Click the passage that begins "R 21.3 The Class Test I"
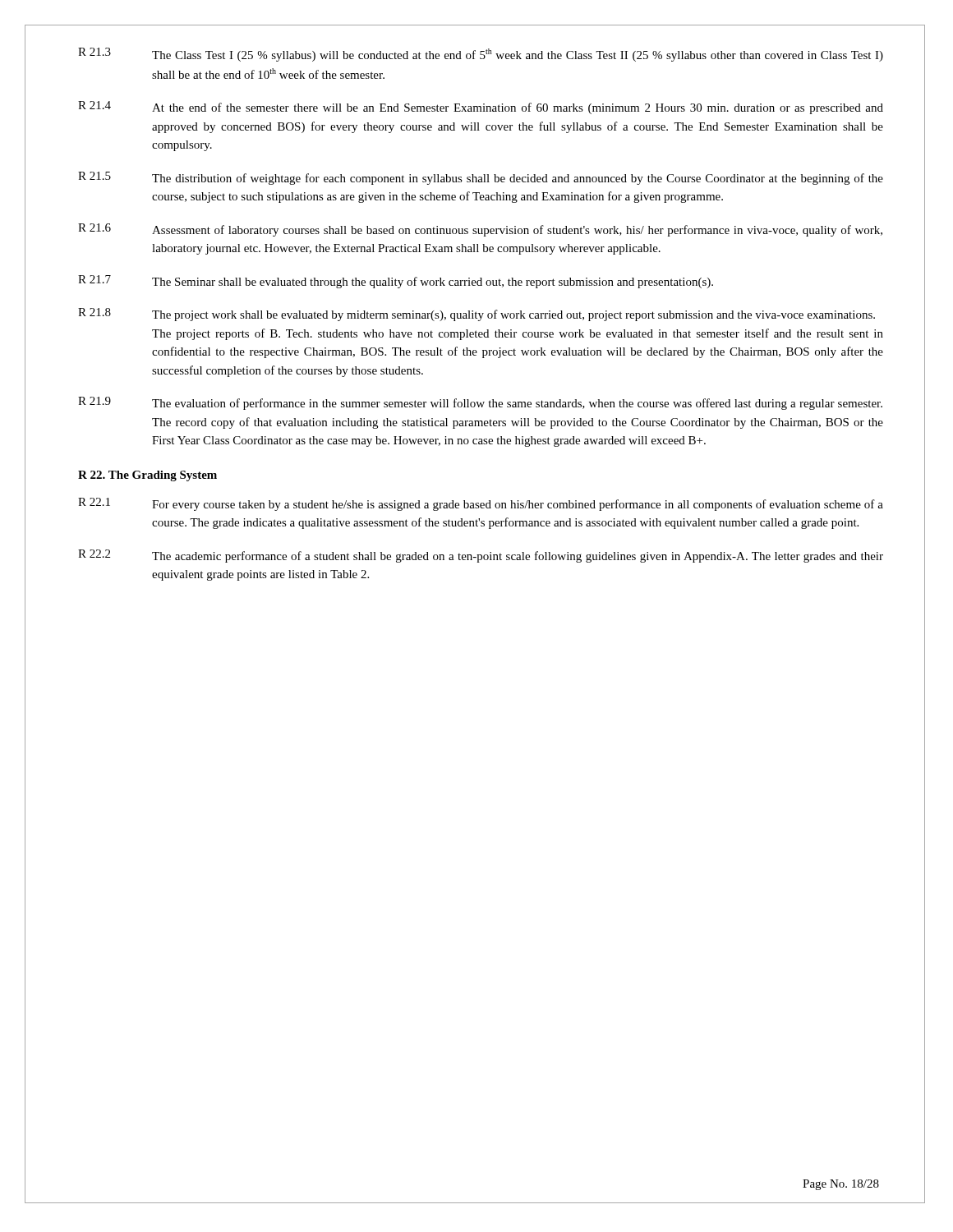 481,64
